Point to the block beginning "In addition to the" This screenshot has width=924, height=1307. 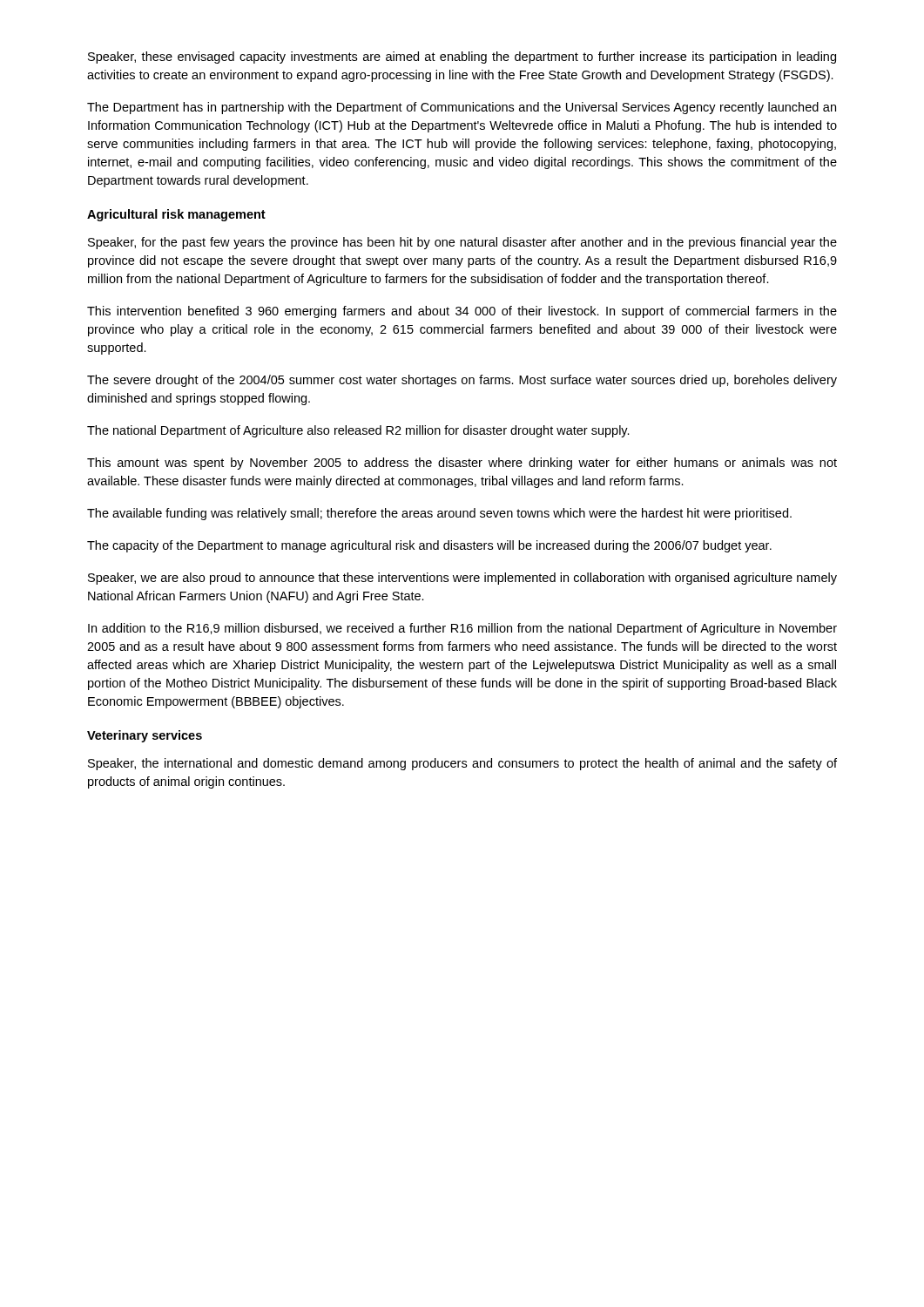[x=462, y=665]
